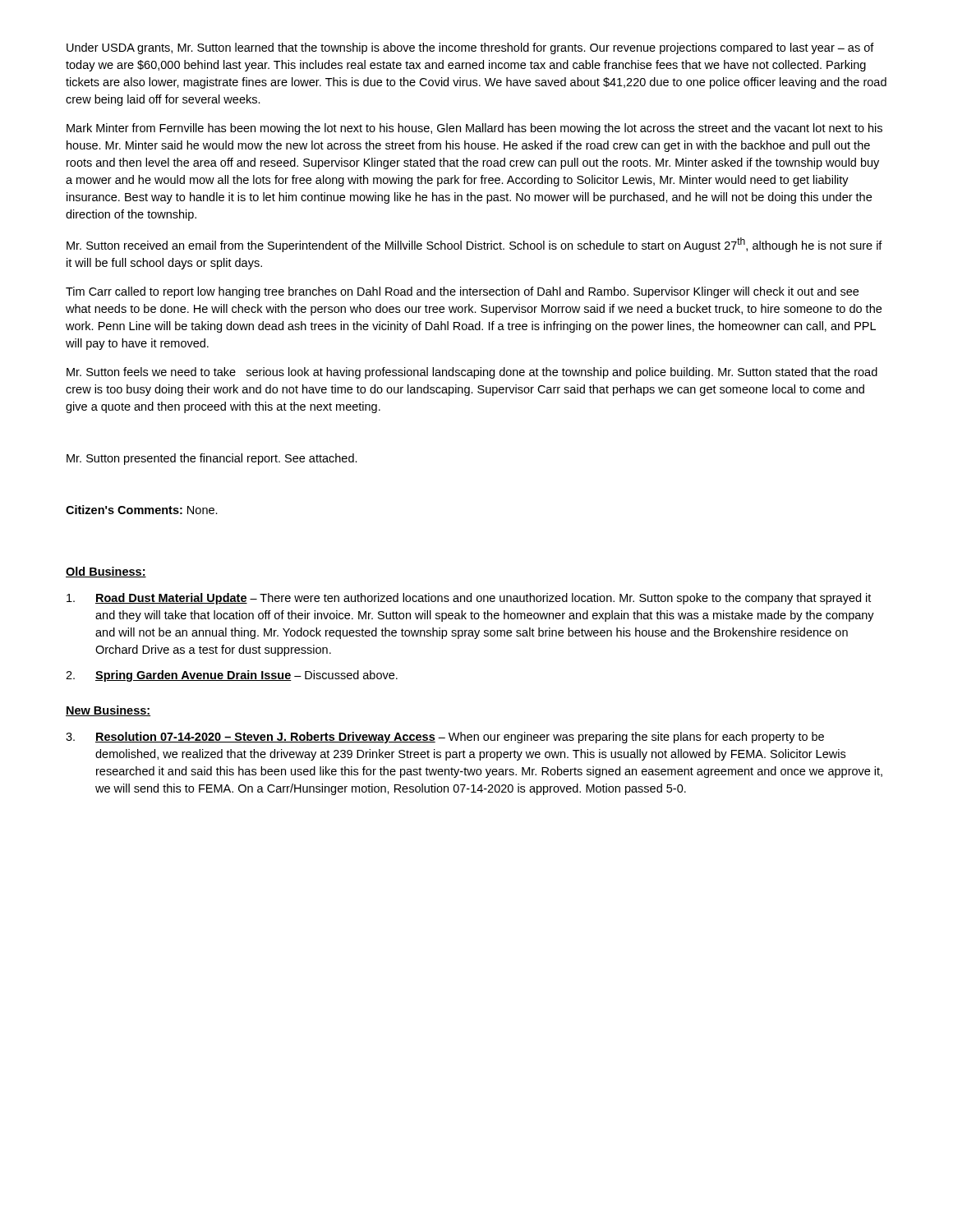Click the passage that begins "Mark Minter from Fernville has"
The width and height of the screenshot is (953, 1232).
tap(474, 171)
